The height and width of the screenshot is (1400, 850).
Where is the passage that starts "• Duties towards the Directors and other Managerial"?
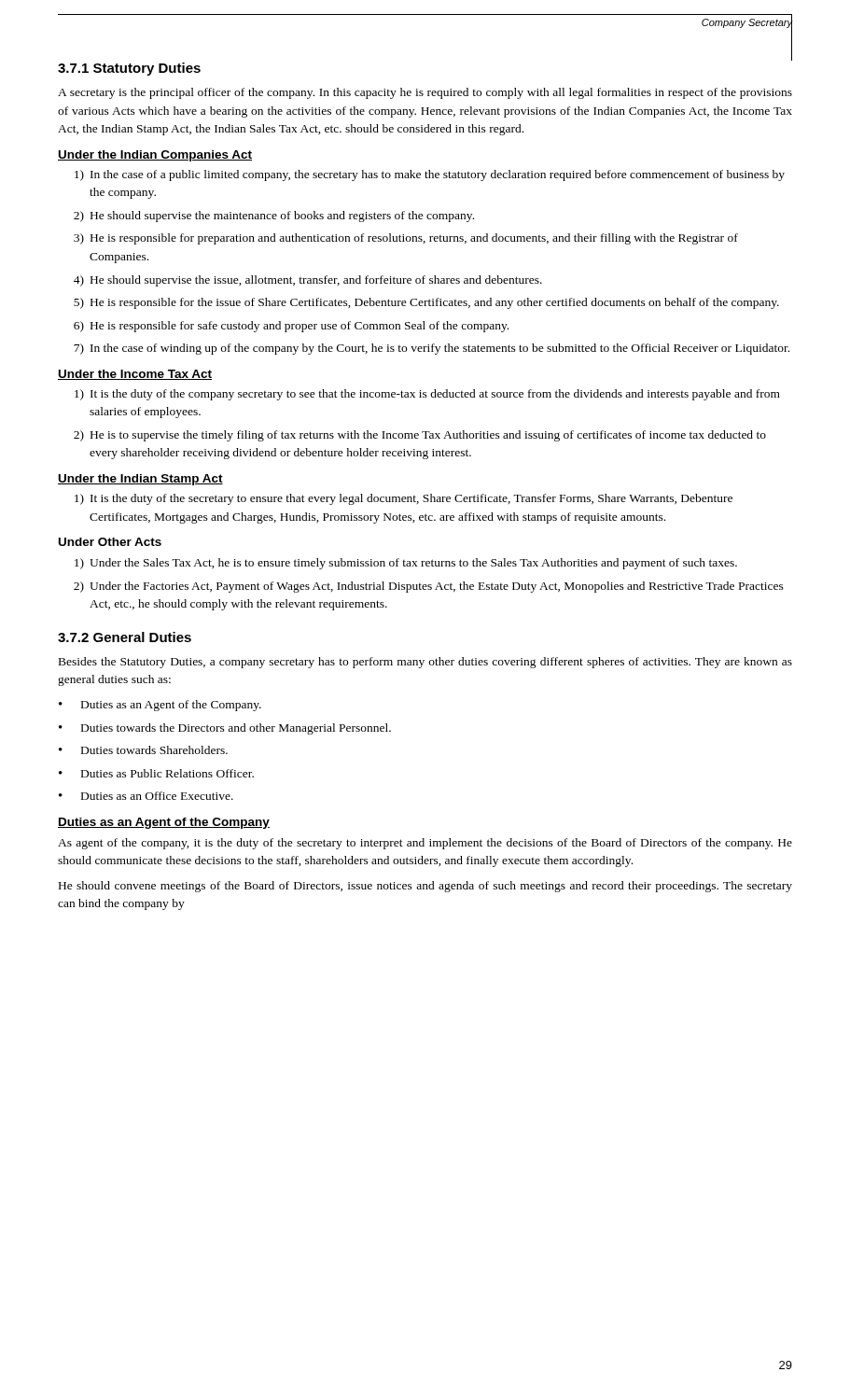pyautogui.click(x=225, y=729)
